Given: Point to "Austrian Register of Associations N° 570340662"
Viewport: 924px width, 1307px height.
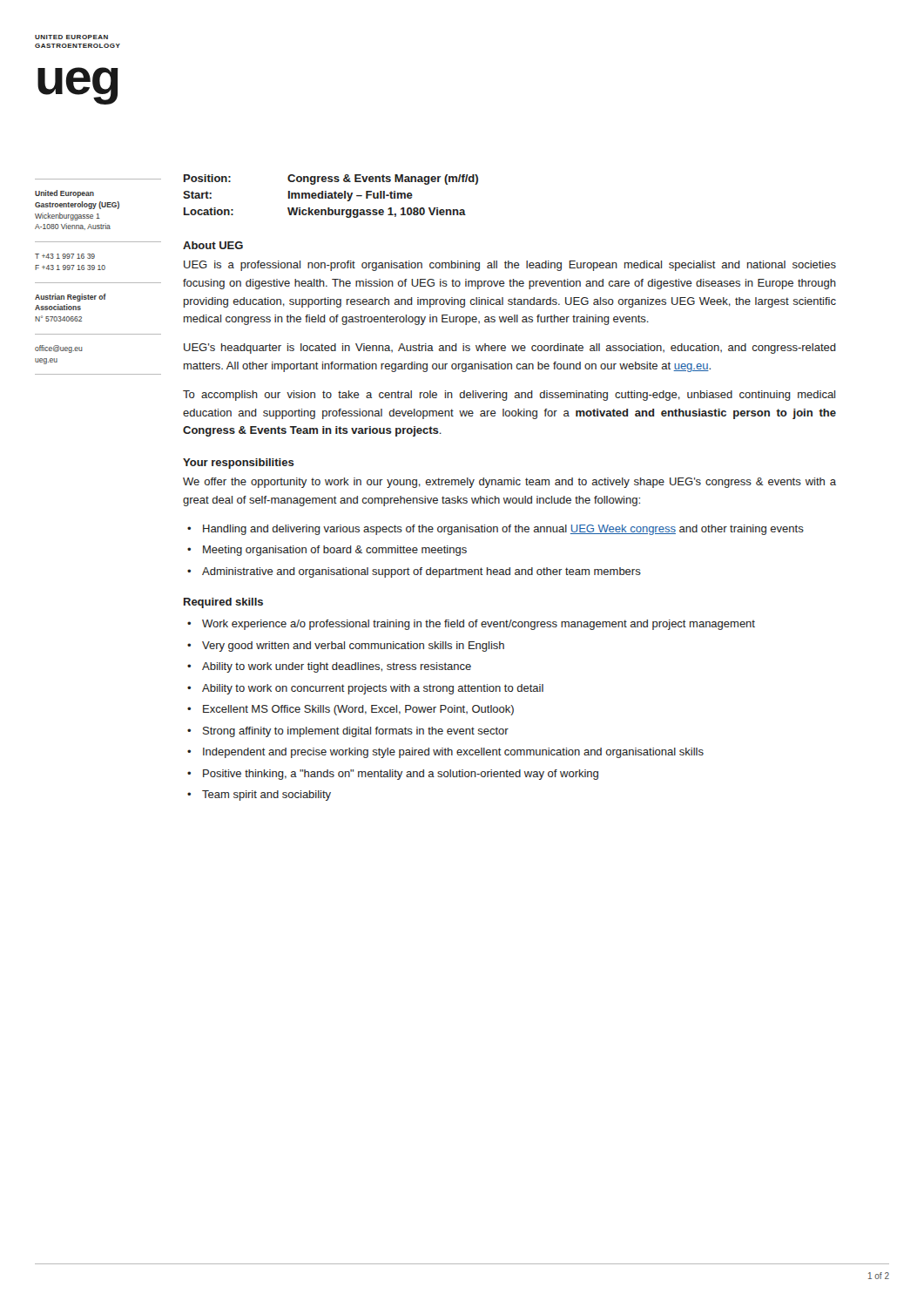Looking at the screenshot, I should 98,308.
